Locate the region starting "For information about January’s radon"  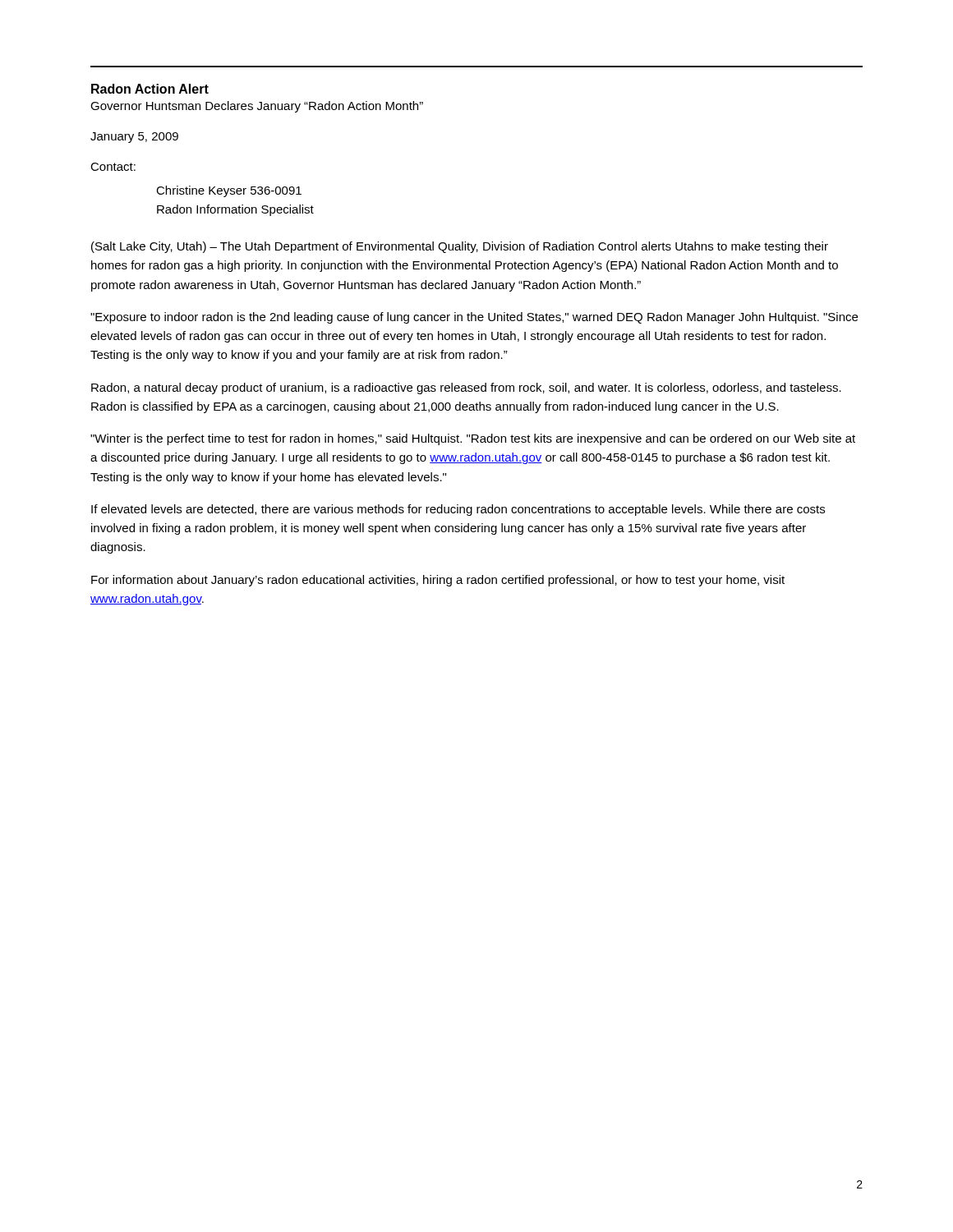(438, 589)
